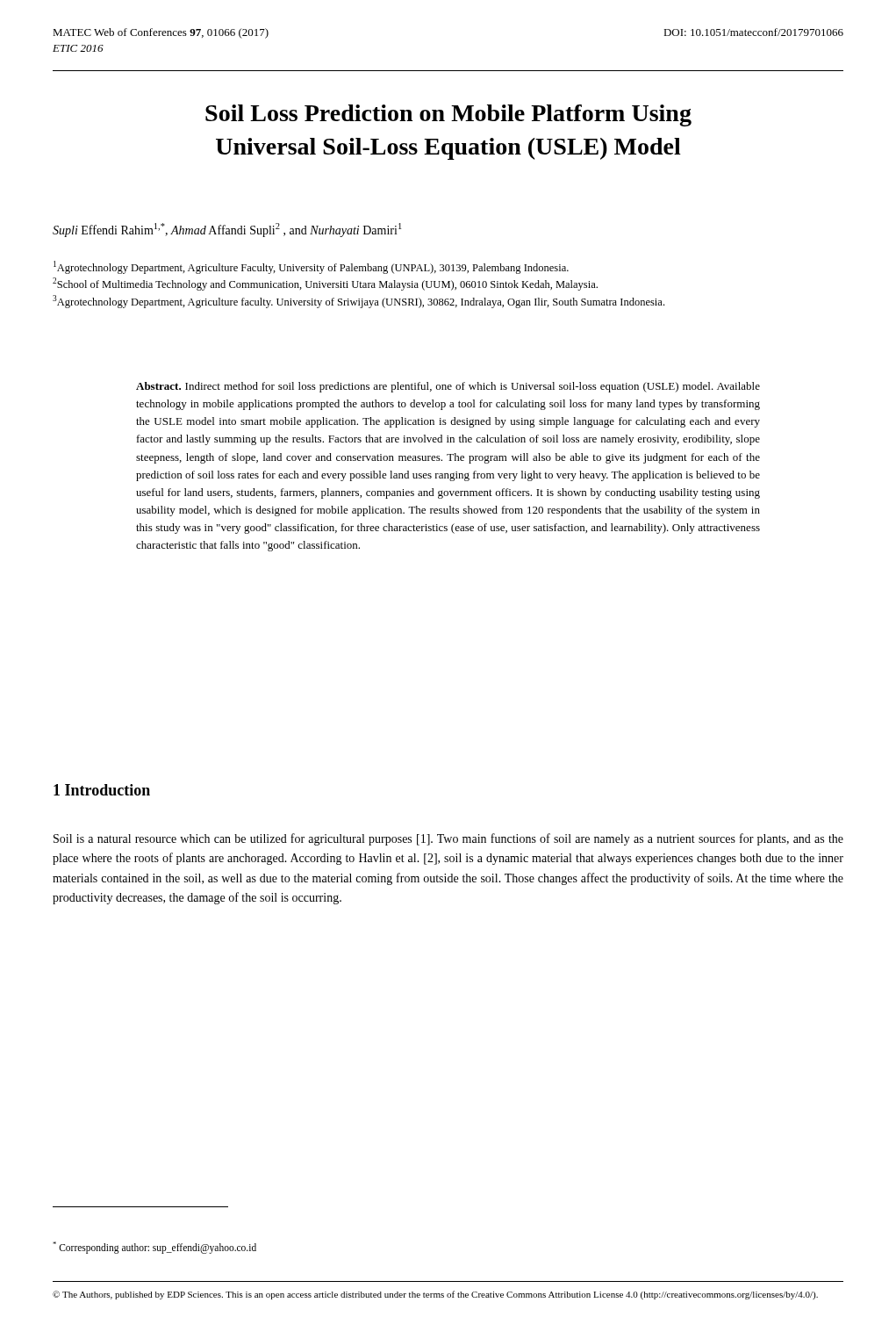Select the text block containing "1Agrotechnology Department, Agriculture Faculty,"
This screenshot has height=1317, width=896.
448,284
